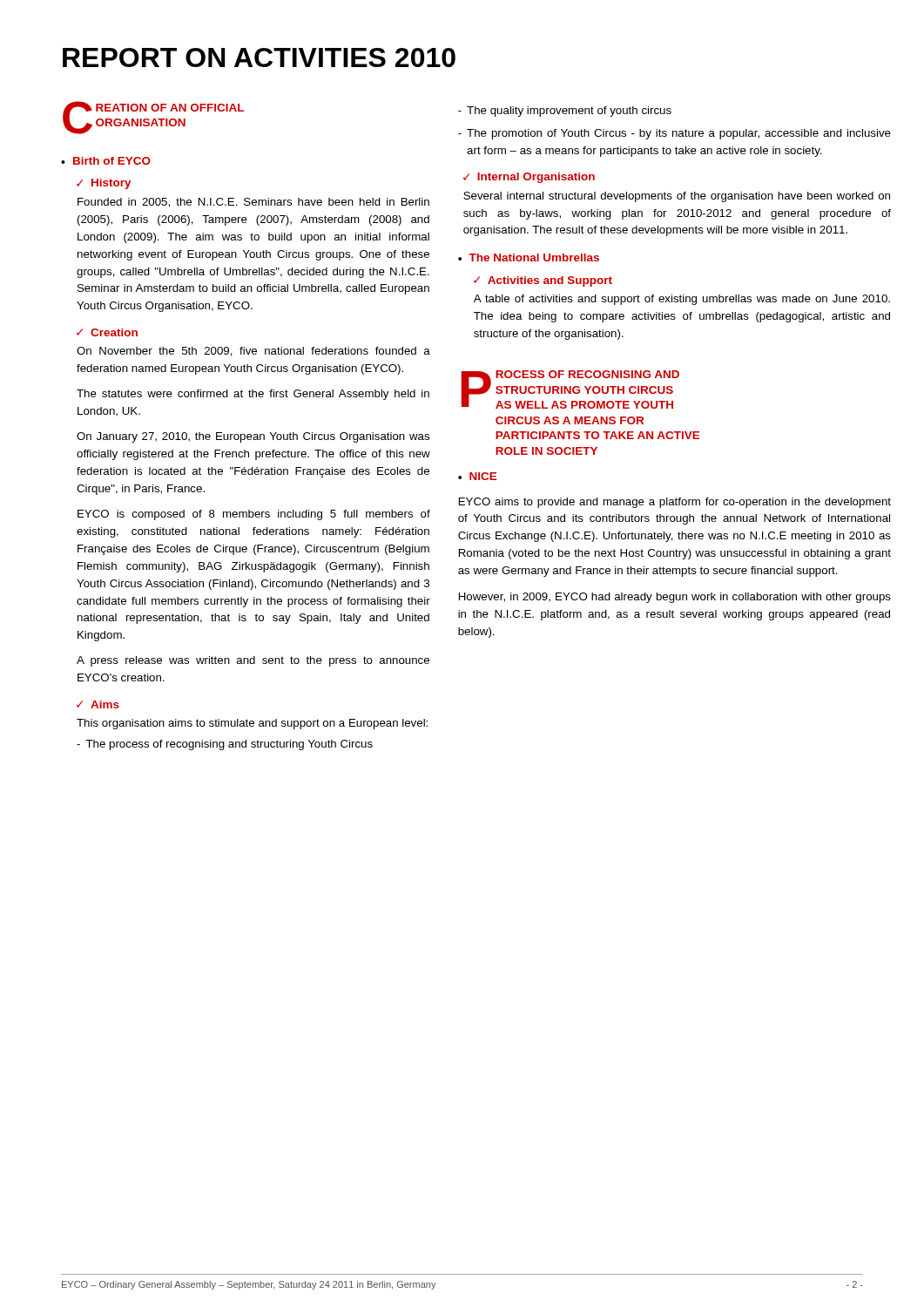Navigate to the passage starting "C REATION OF AN OFFICIALORGANISATION"

pos(245,119)
